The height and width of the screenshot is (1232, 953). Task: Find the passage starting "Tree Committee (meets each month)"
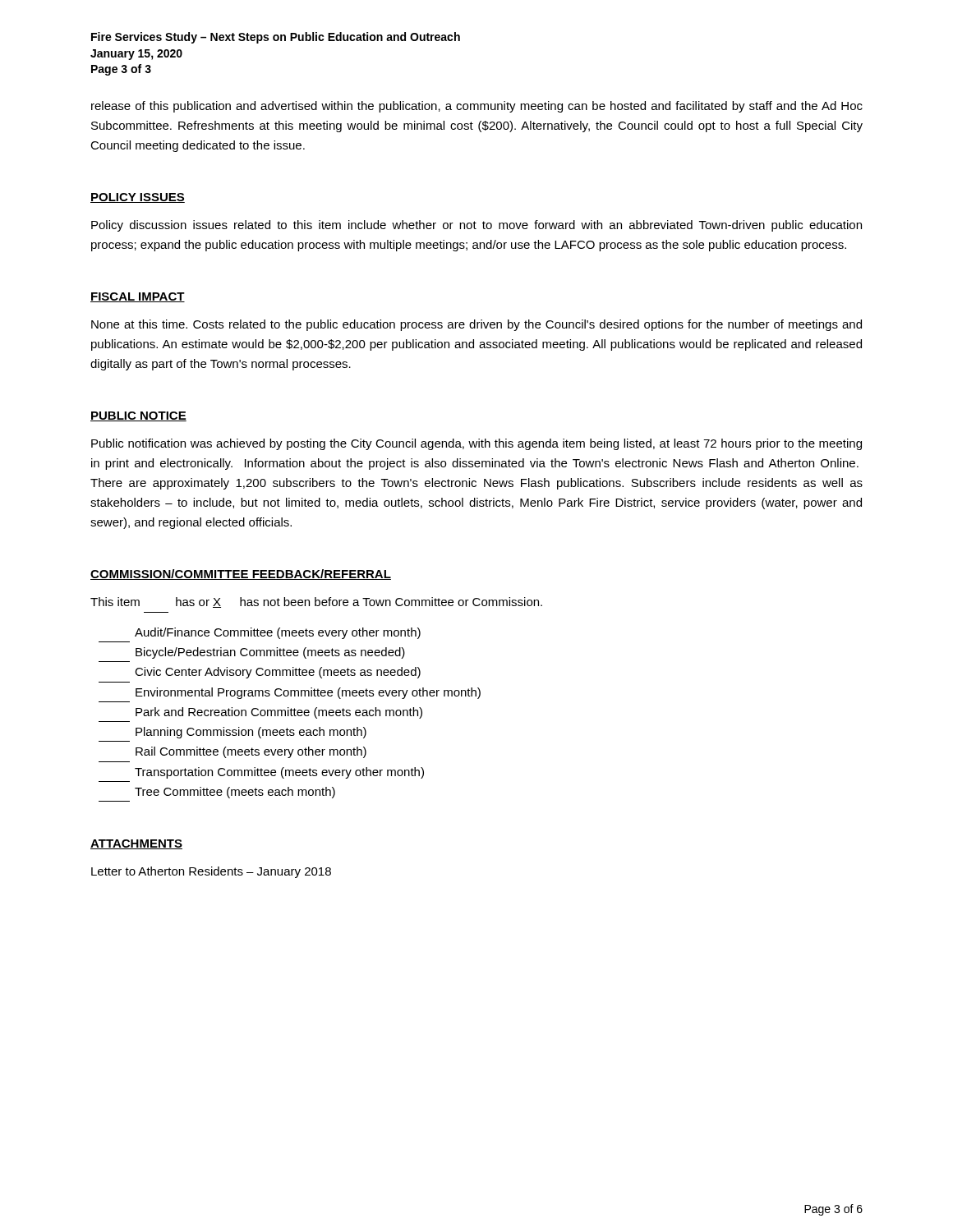(x=217, y=792)
